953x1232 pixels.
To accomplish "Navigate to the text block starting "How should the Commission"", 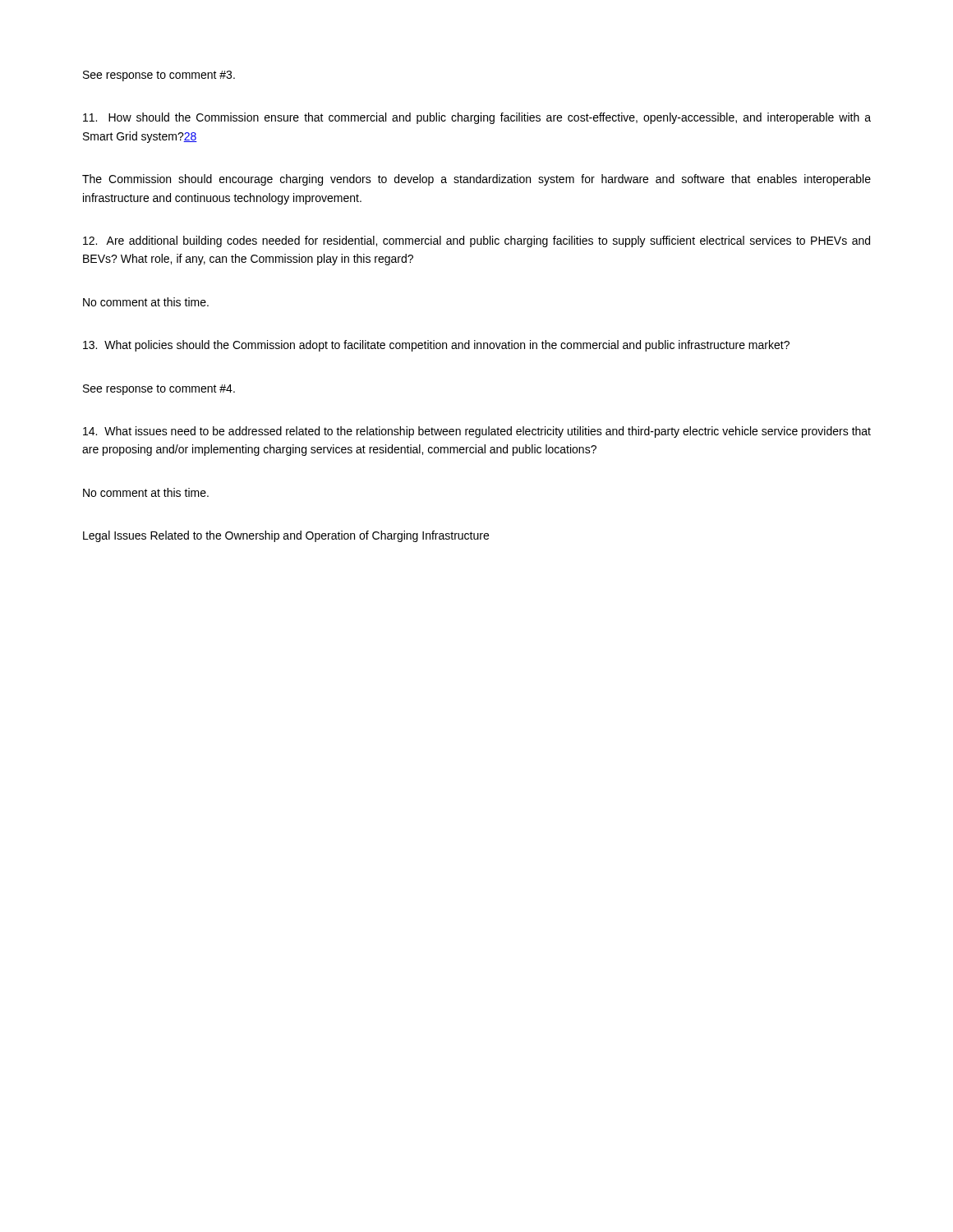I will [x=476, y=127].
